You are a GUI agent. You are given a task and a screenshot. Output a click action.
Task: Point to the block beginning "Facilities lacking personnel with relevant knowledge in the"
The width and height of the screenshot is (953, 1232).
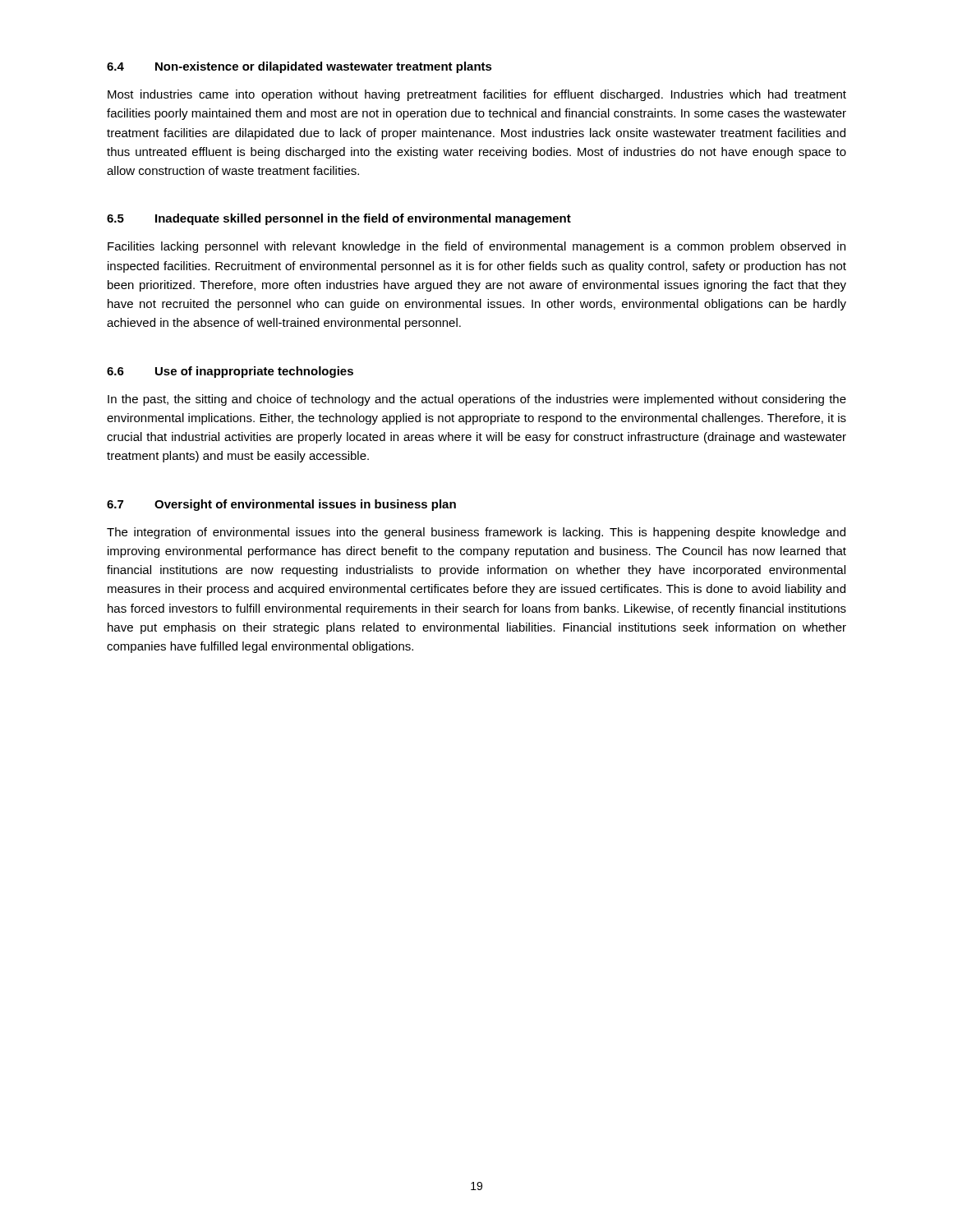click(476, 284)
